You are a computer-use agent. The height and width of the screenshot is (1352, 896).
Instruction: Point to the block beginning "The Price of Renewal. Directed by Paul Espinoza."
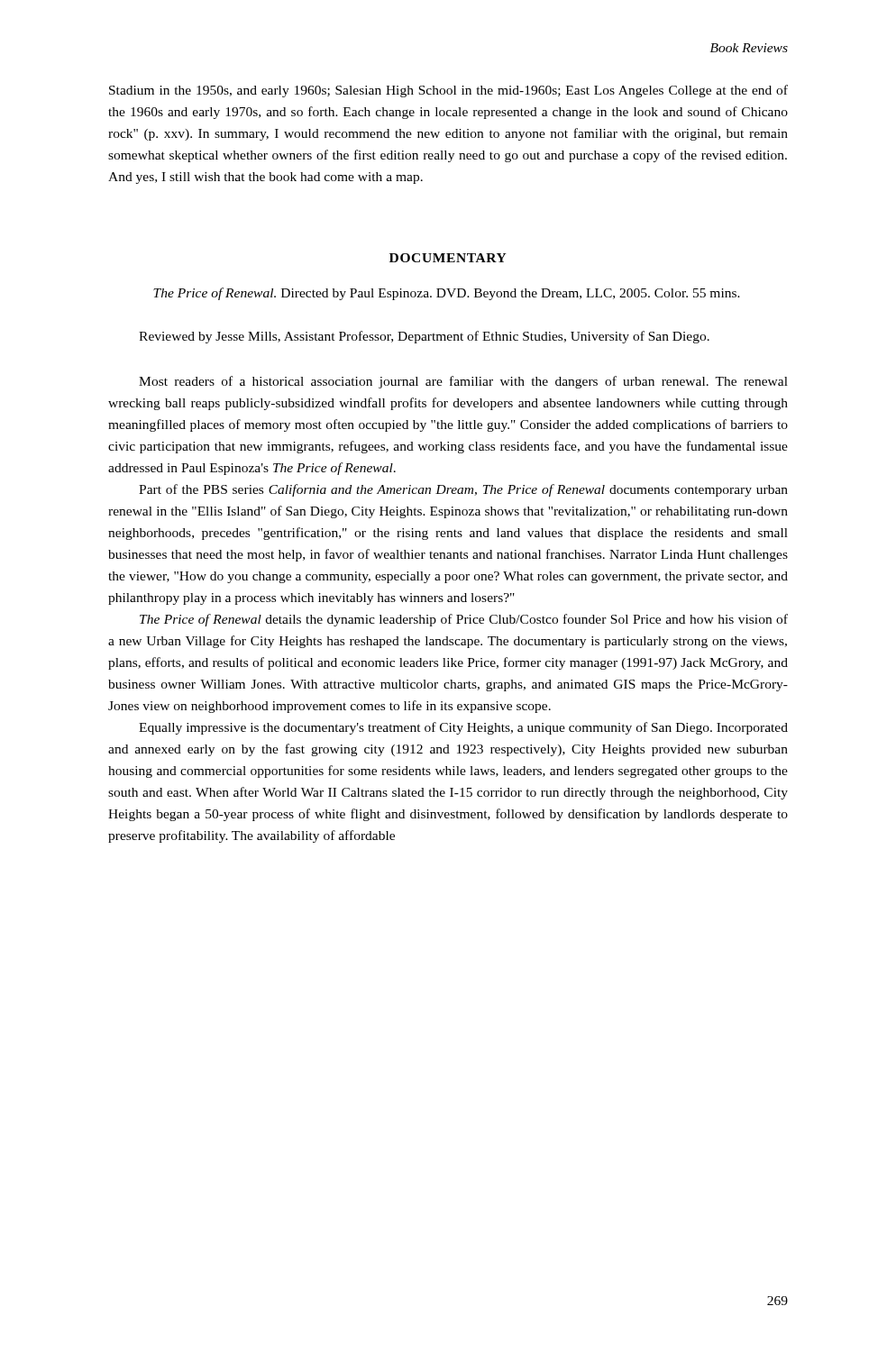[440, 293]
